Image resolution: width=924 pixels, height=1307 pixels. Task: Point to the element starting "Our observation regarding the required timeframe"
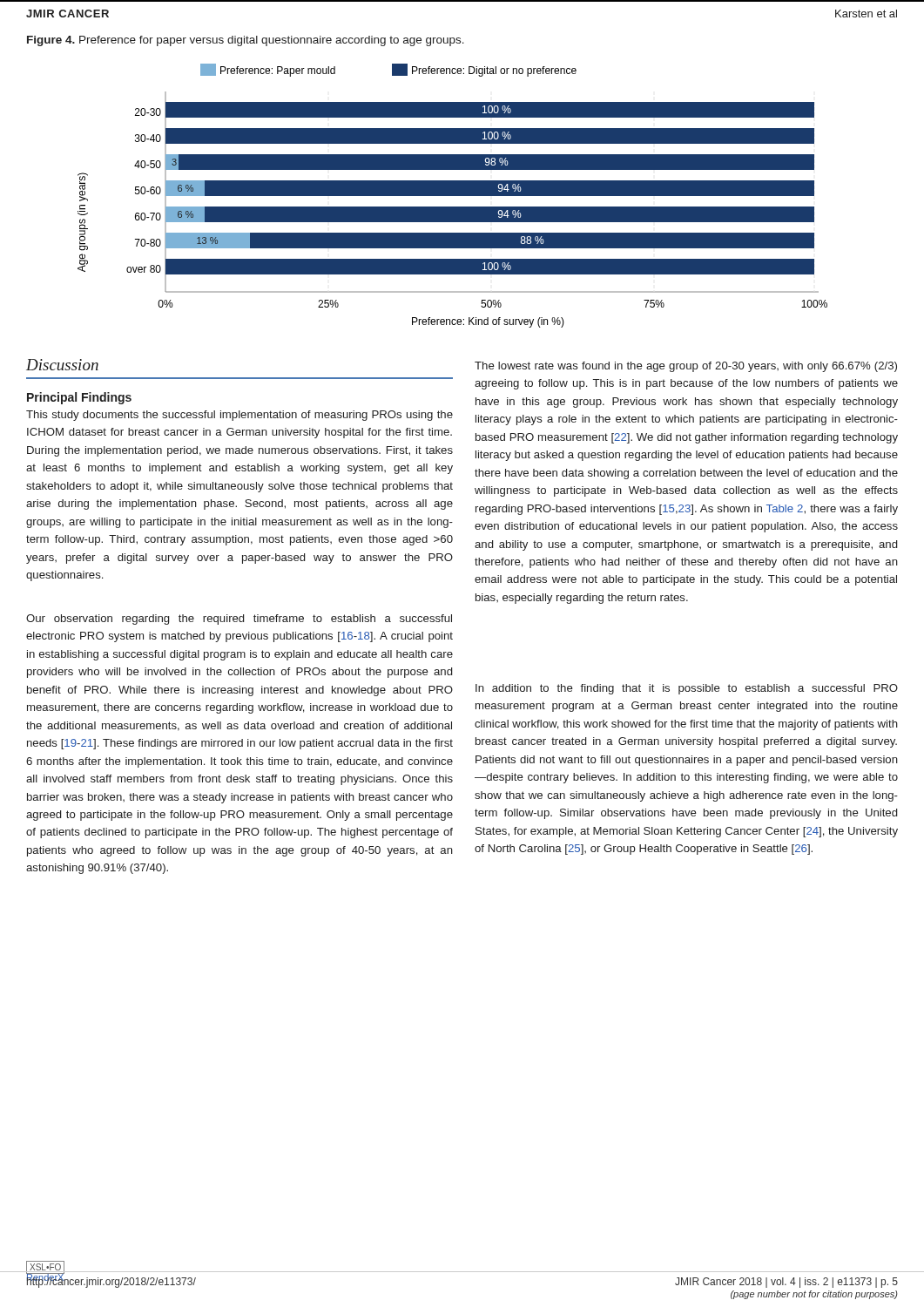tap(240, 743)
